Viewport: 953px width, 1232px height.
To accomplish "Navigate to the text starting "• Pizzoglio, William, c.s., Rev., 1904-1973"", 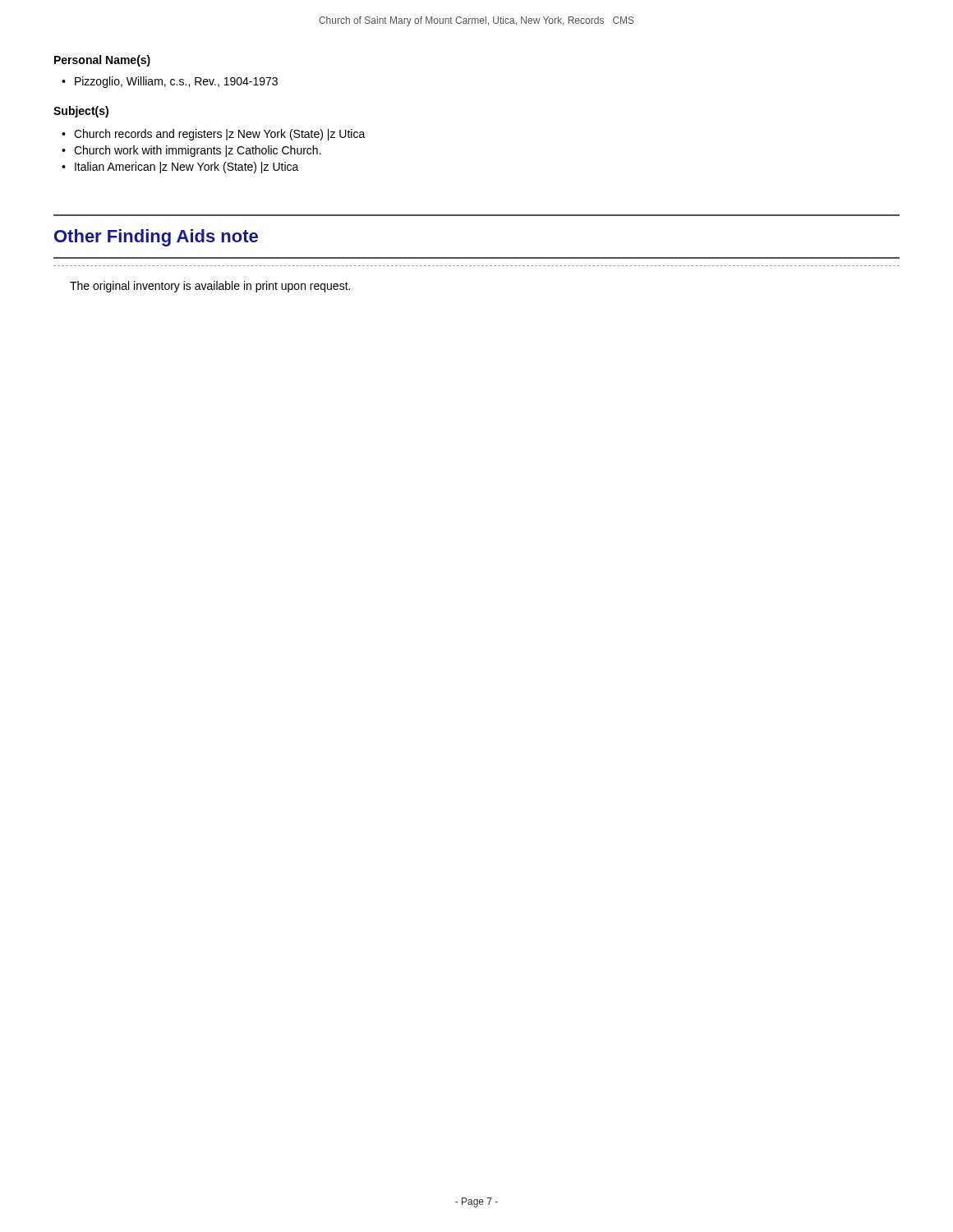I will click(x=170, y=81).
